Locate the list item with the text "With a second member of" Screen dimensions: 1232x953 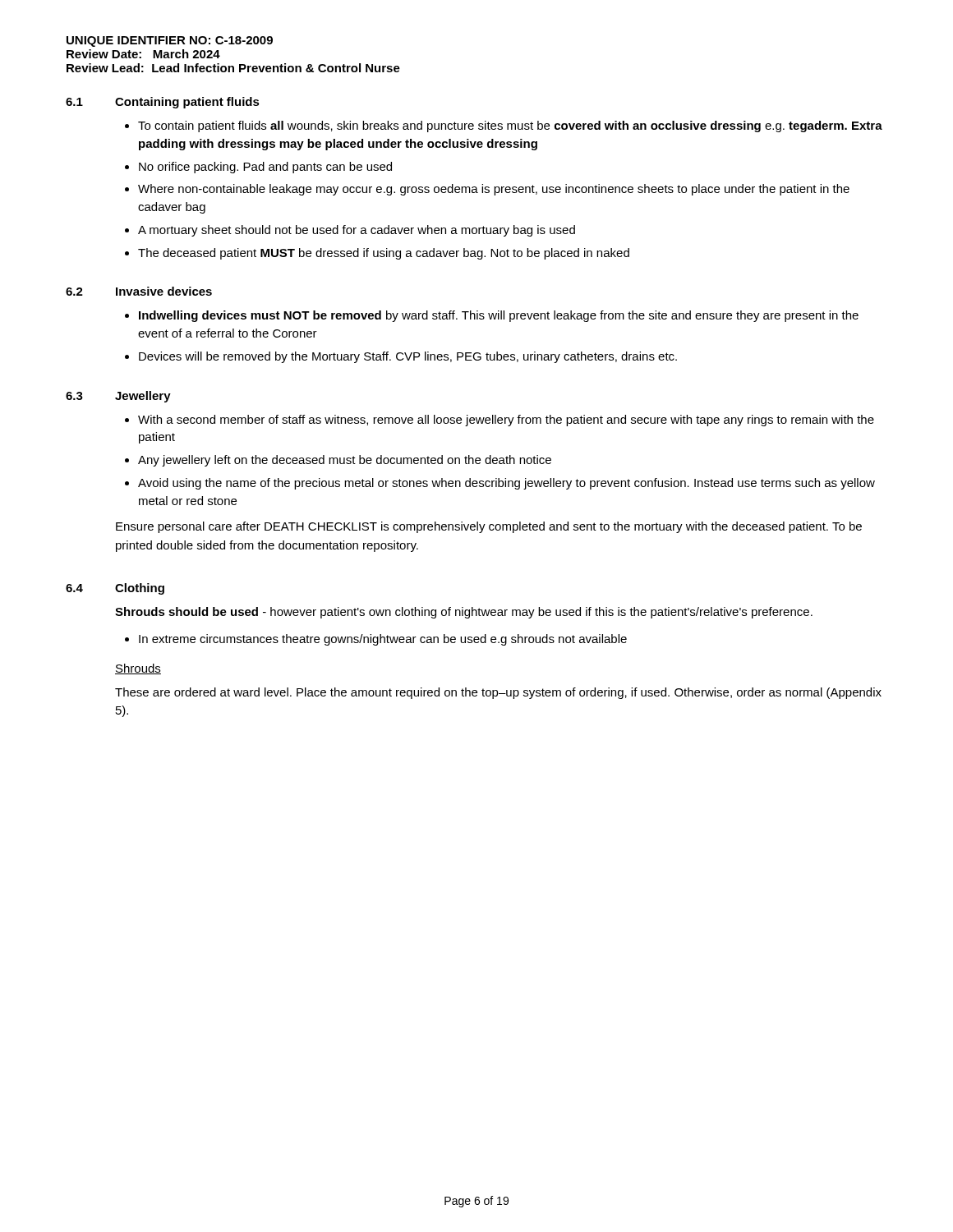[x=506, y=428]
